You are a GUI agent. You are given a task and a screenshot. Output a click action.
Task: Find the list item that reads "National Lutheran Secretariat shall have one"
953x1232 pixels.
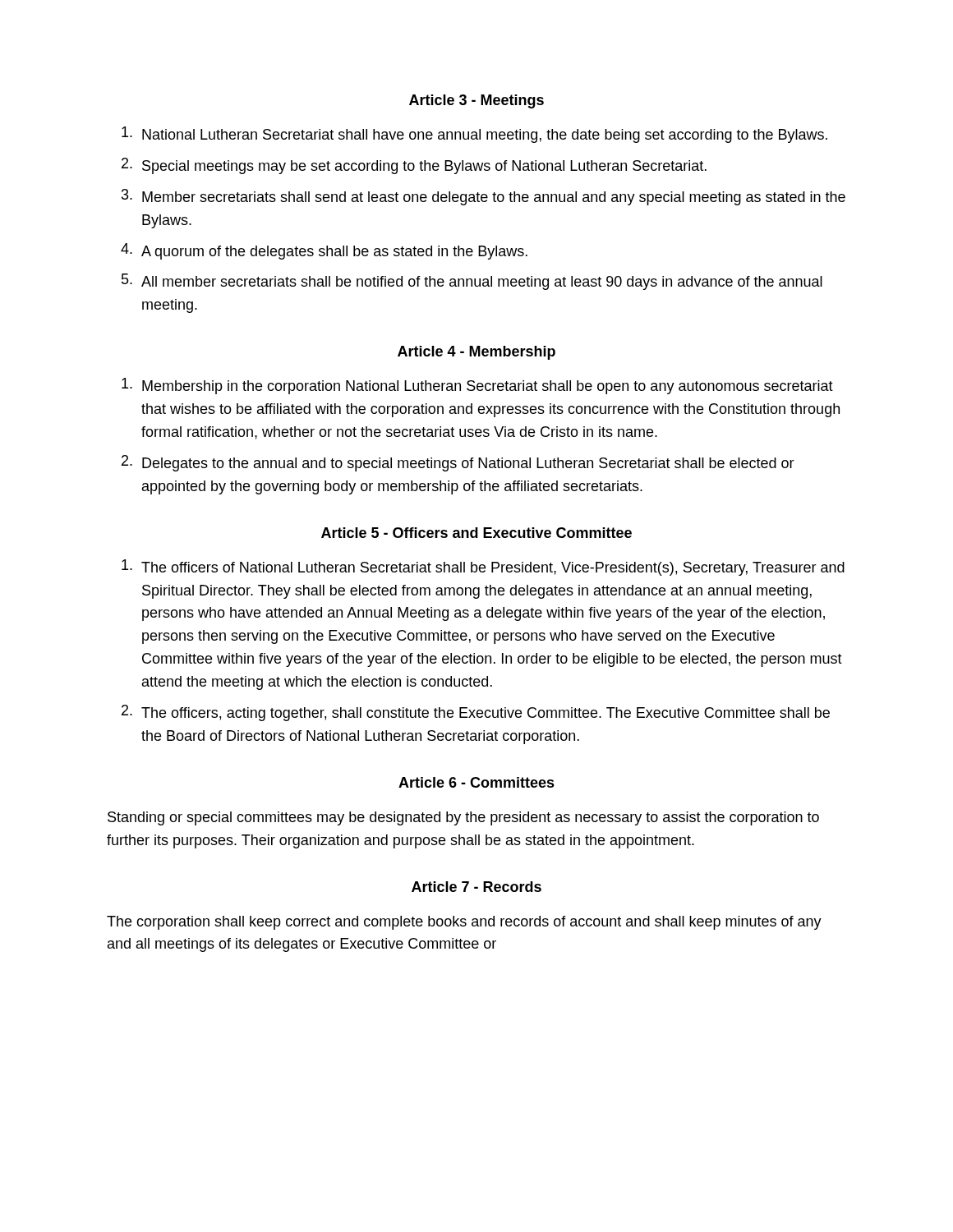(476, 136)
